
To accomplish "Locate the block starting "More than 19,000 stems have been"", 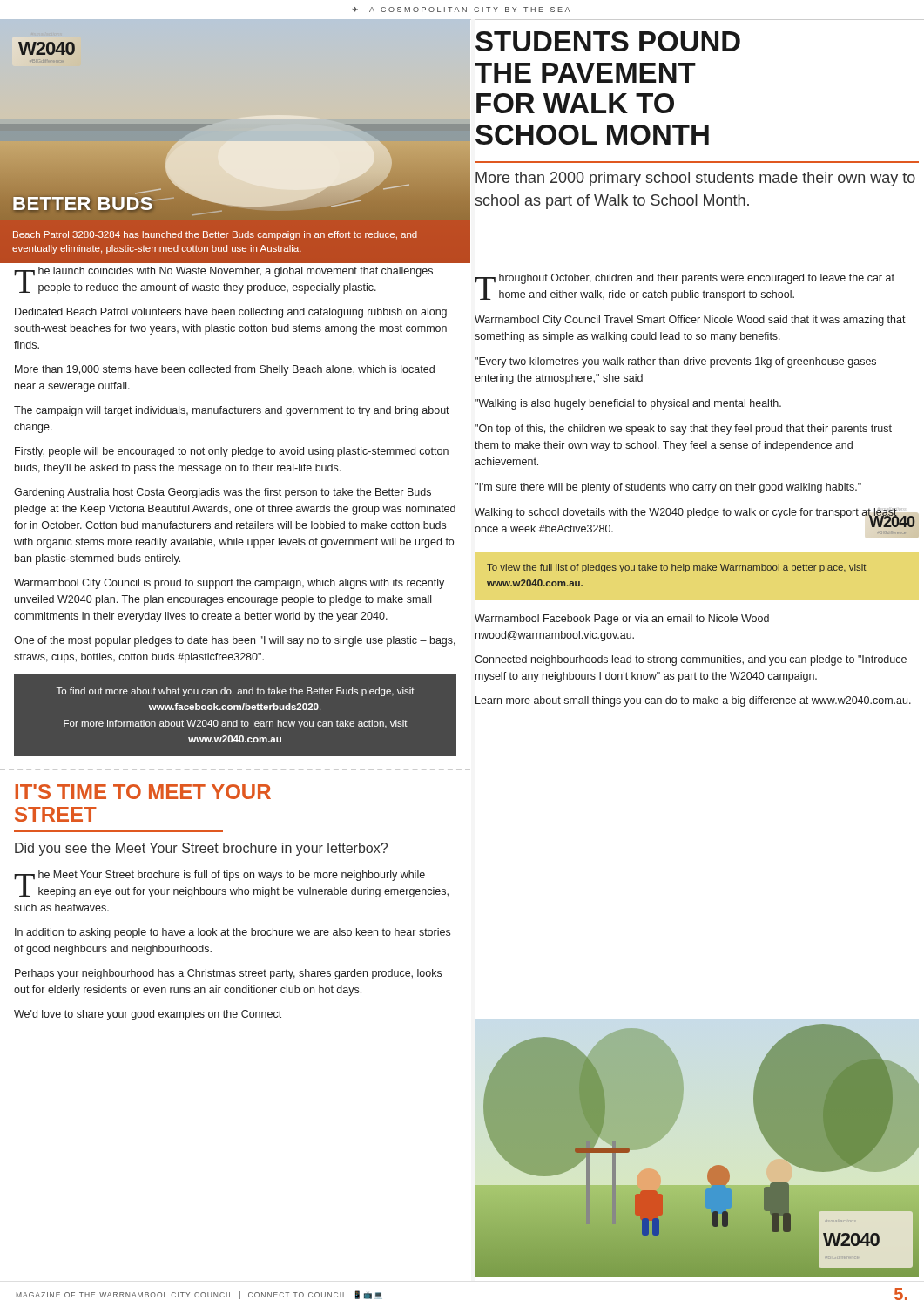I will coord(225,378).
